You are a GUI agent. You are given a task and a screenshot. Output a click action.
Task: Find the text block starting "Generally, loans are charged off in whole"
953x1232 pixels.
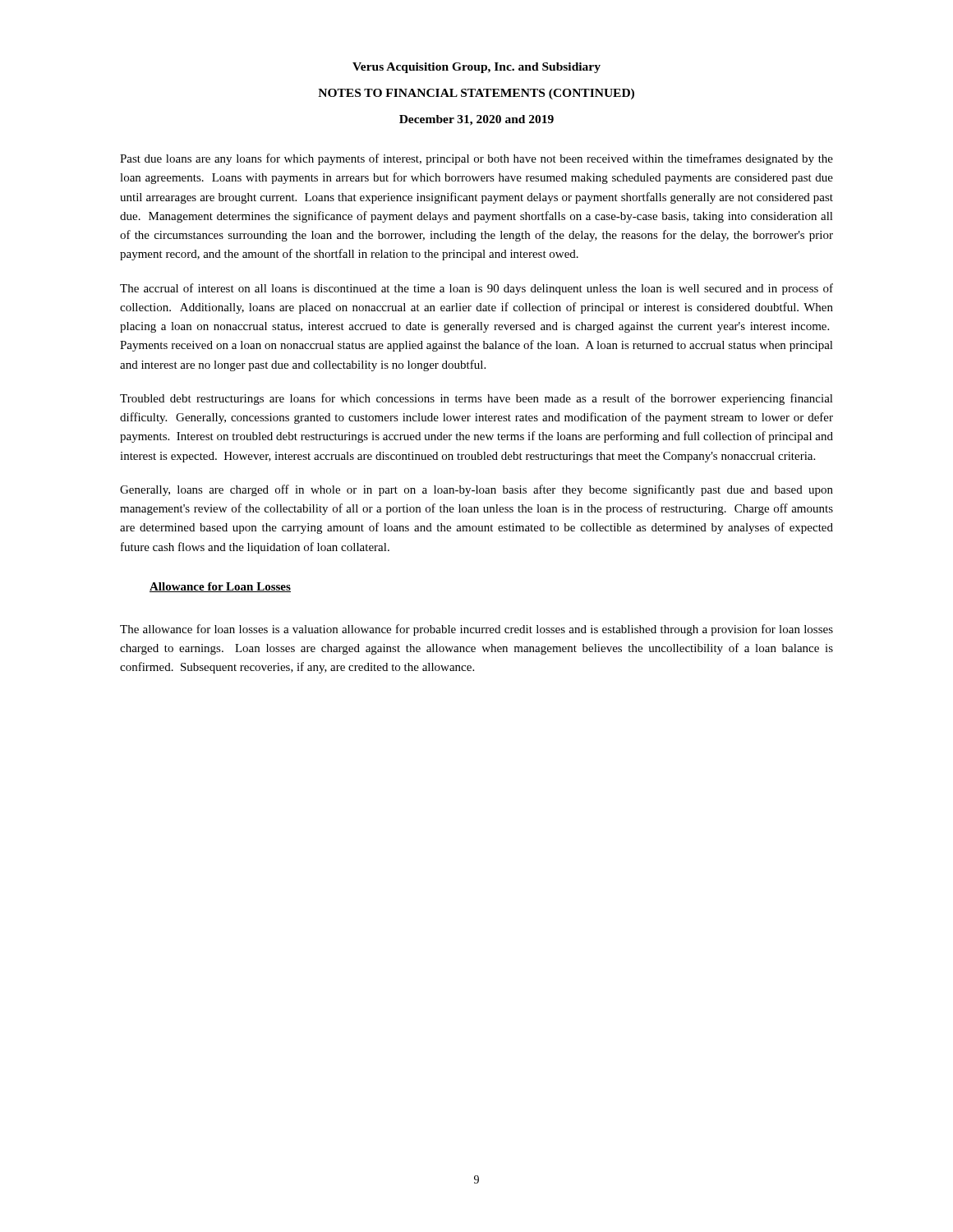(x=476, y=518)
